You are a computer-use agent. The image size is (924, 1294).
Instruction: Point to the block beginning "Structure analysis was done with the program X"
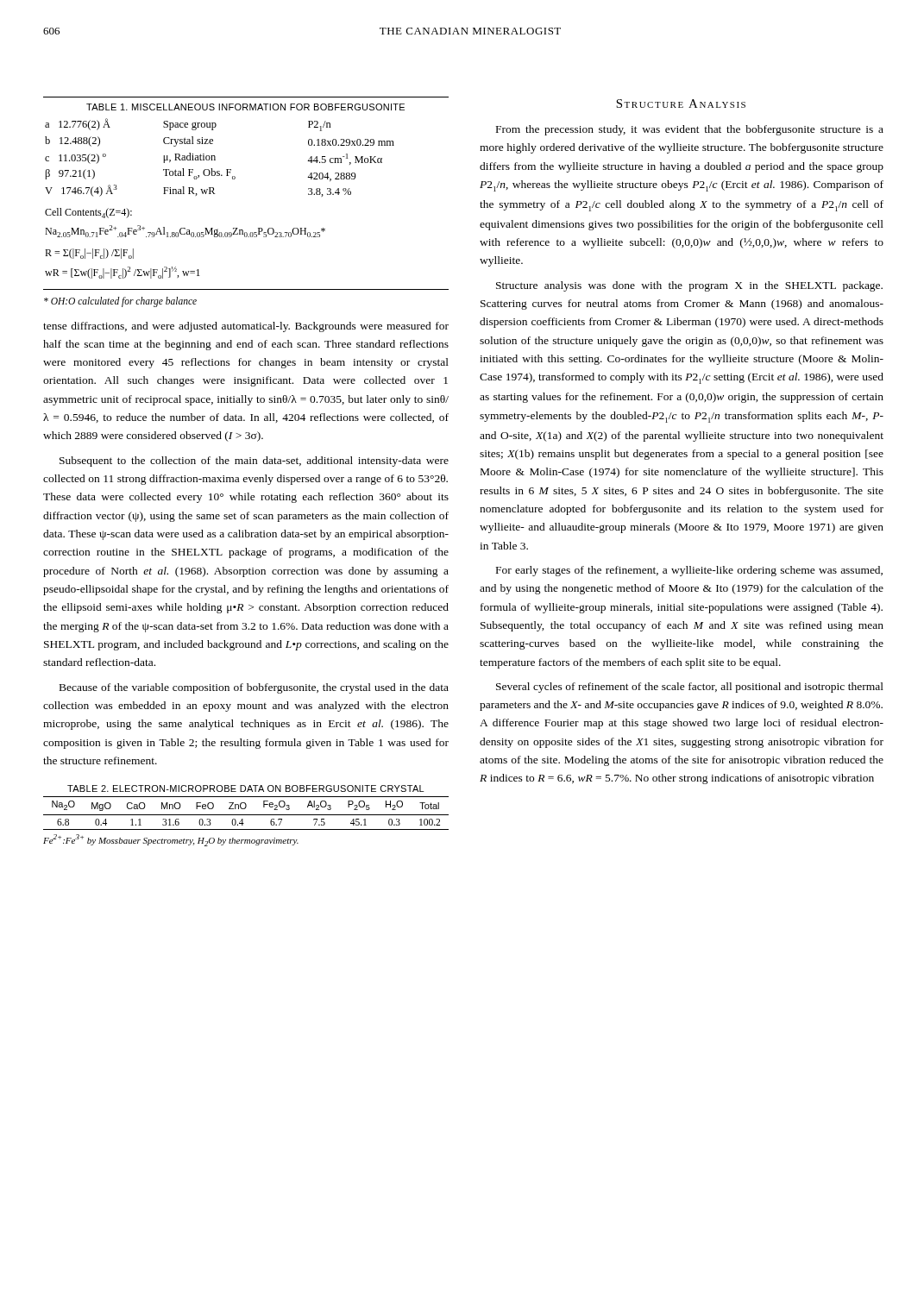(682, 415)
